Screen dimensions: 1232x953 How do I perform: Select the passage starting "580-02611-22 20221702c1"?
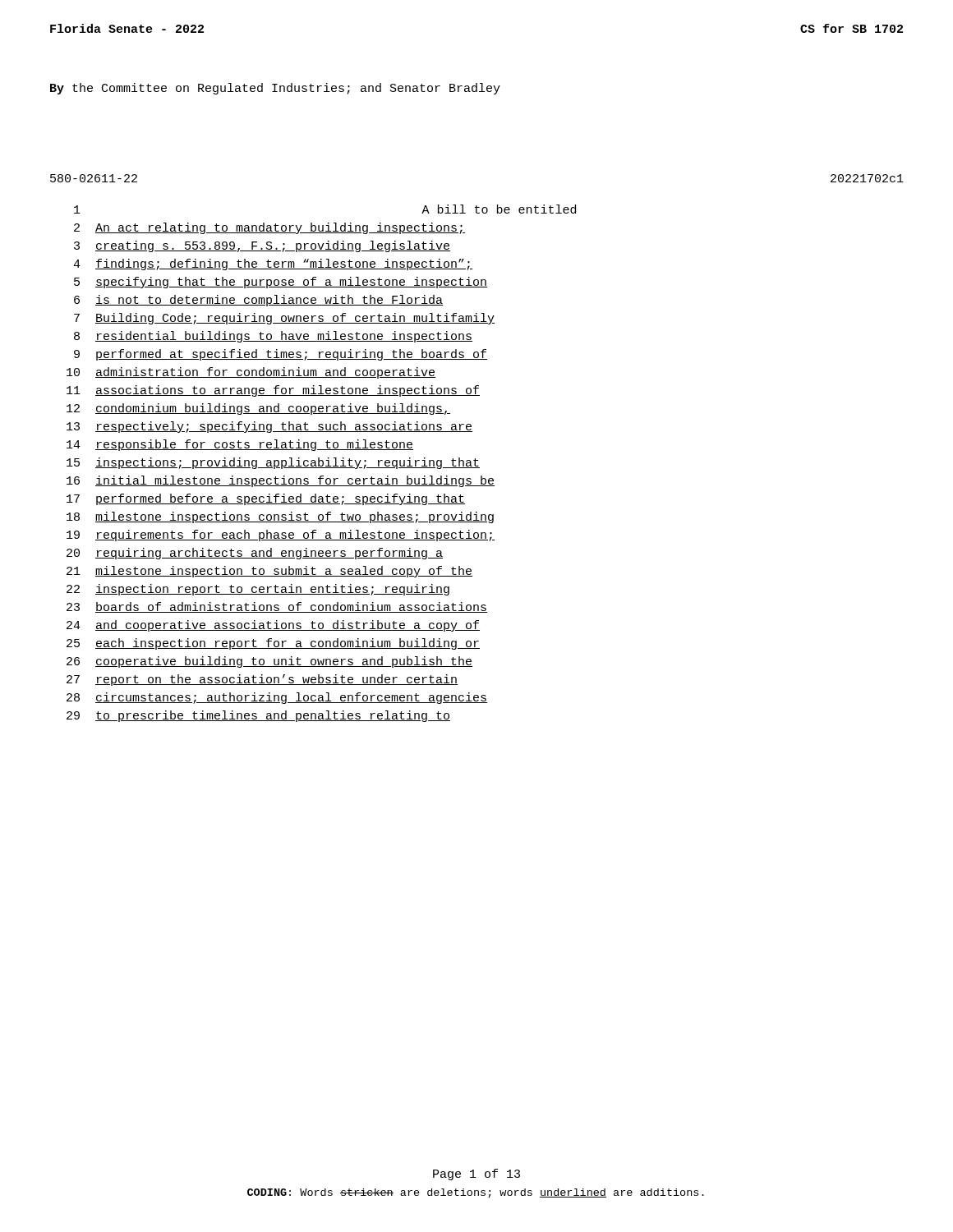tap(90, 179)
